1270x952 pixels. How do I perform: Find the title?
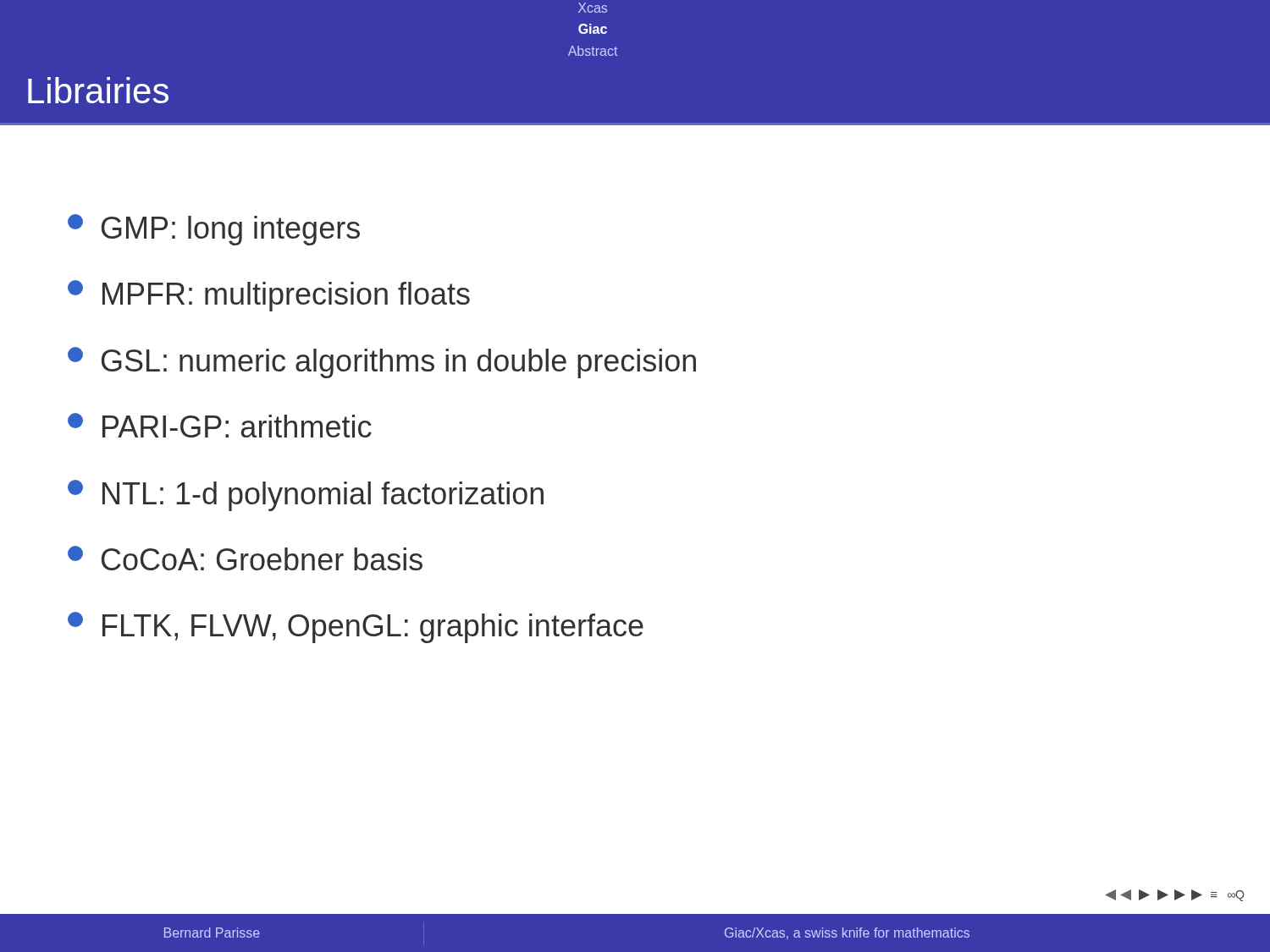tap(98, 91)
